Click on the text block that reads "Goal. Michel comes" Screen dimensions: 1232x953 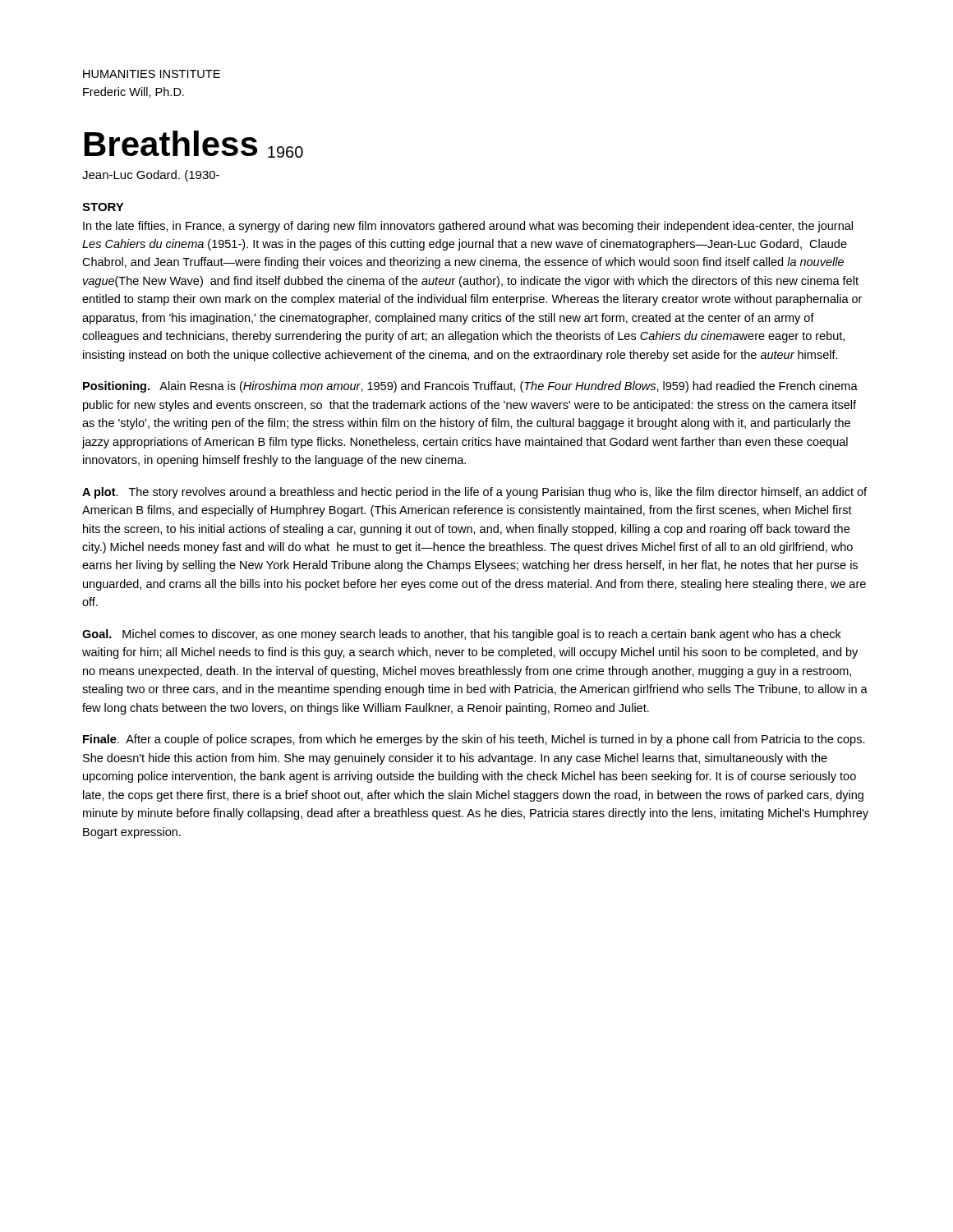[475, 671]
